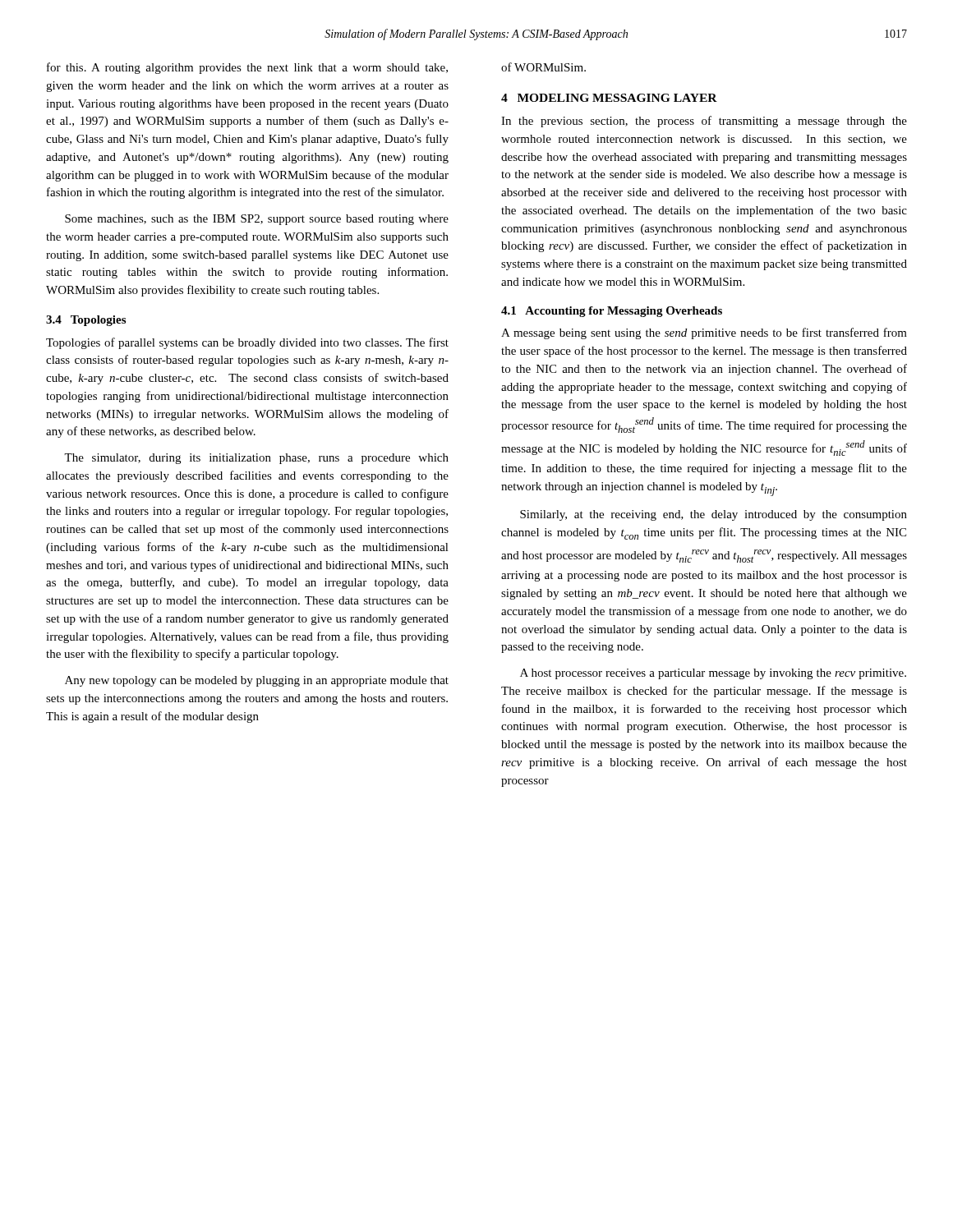Click the passage that begins "Some machines, such as the IBM"
This screenshot has height=1232, width=953.
(247, 255)
